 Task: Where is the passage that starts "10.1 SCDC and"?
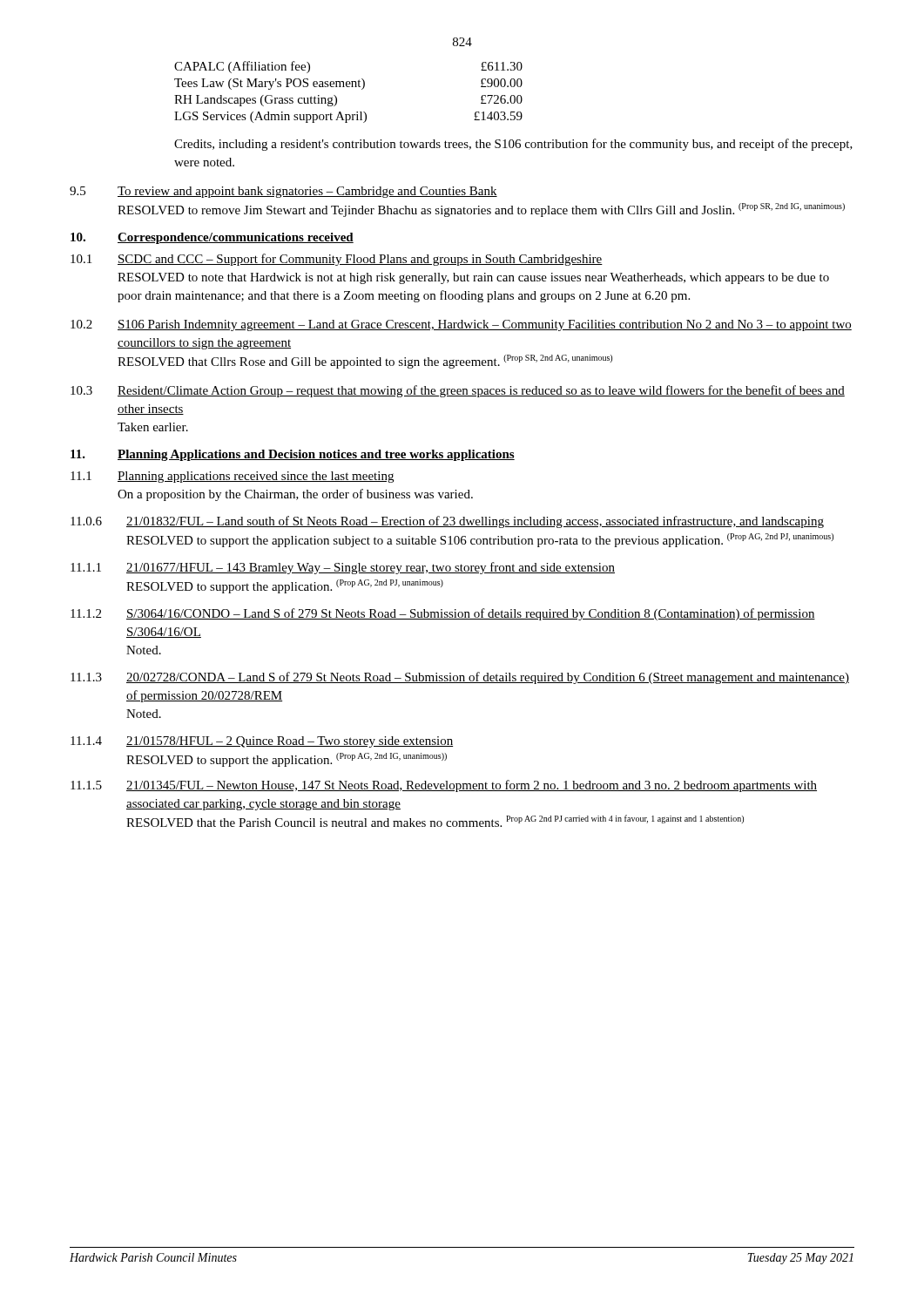click(462, 277)
